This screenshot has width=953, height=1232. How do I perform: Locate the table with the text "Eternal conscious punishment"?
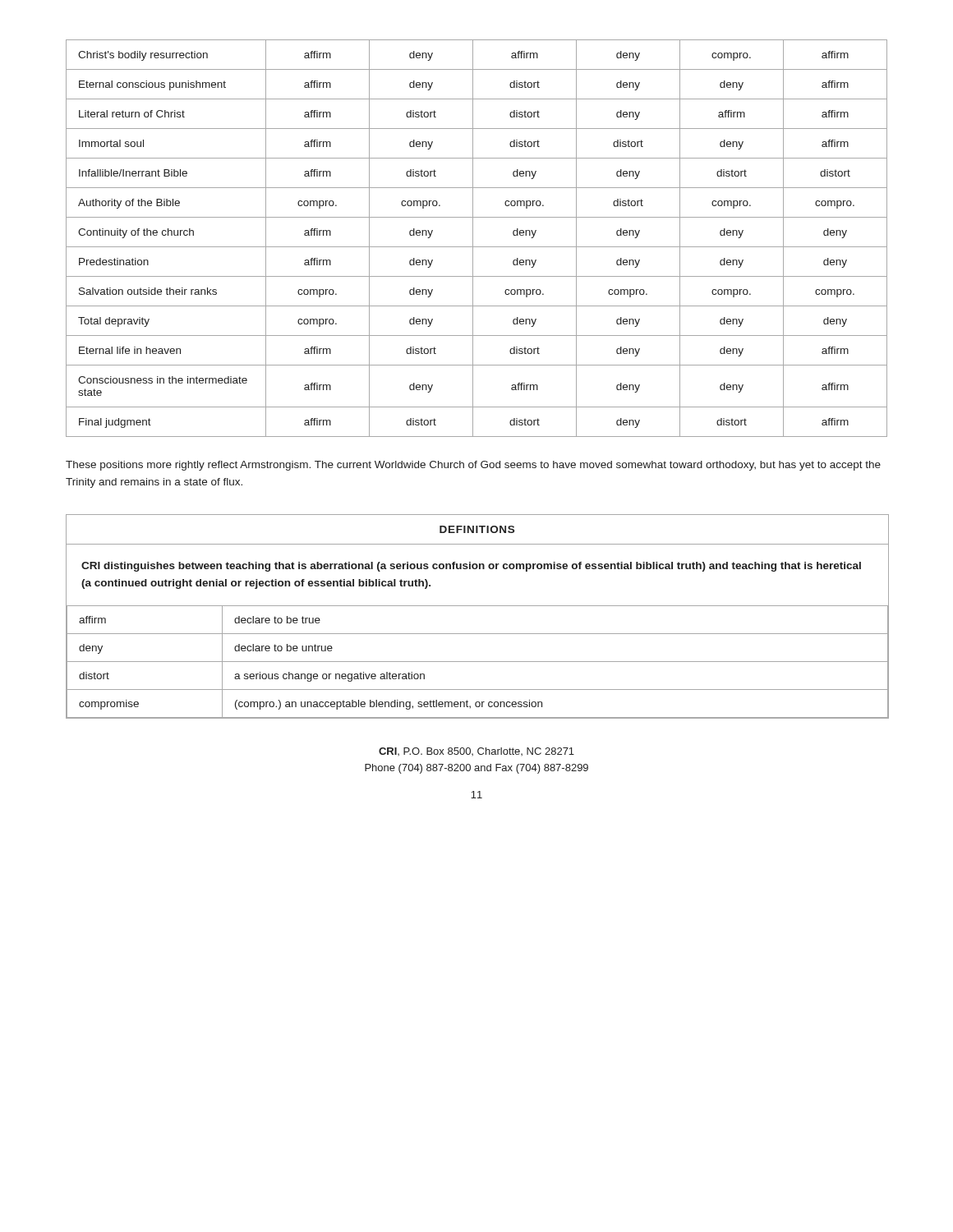(x=476, y=238)
